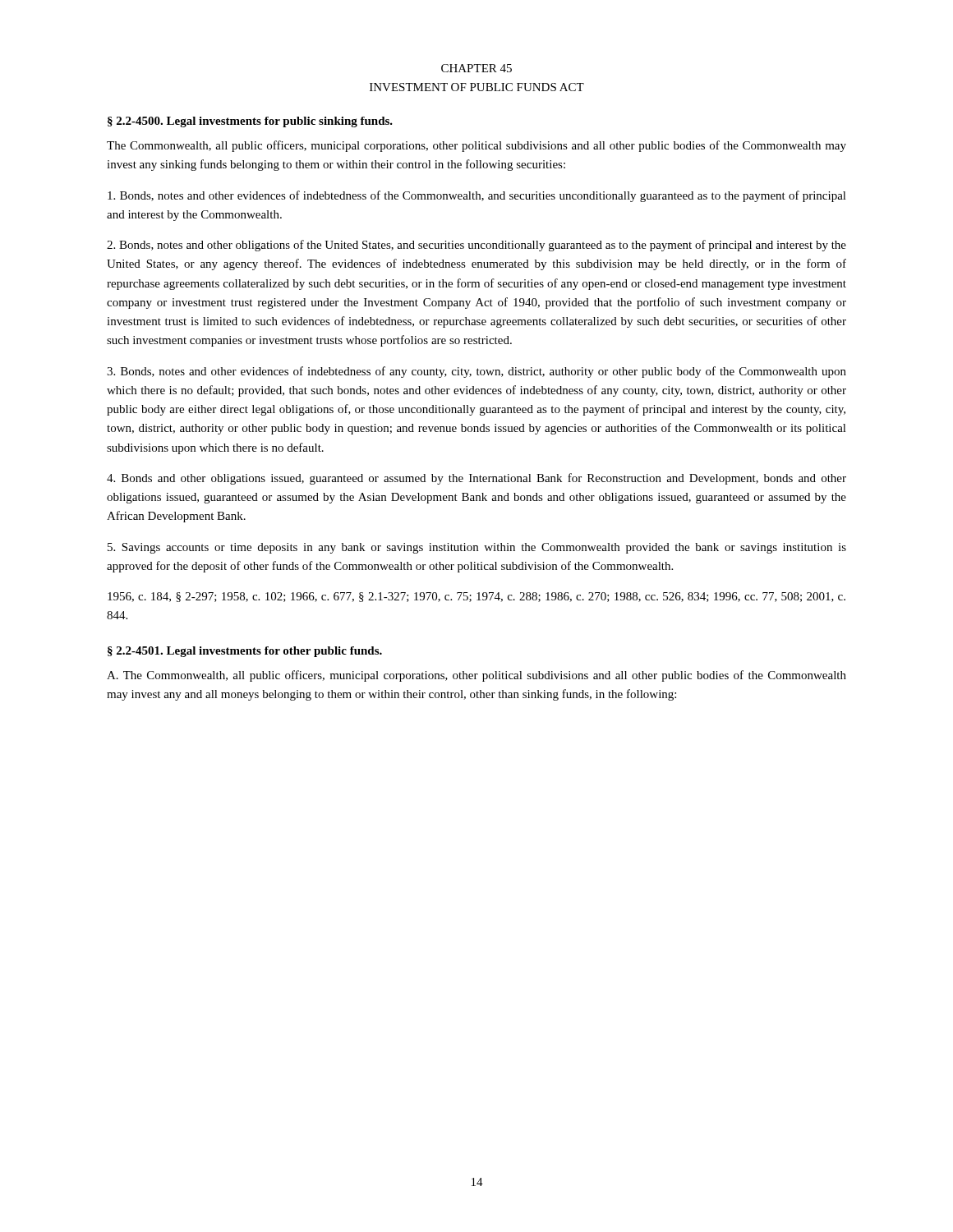Find the text block that reads "A. The Commonwealth, all public officers, municipal corporations,"
Screen dimensions: 1232x953
(x=476, y=684)
